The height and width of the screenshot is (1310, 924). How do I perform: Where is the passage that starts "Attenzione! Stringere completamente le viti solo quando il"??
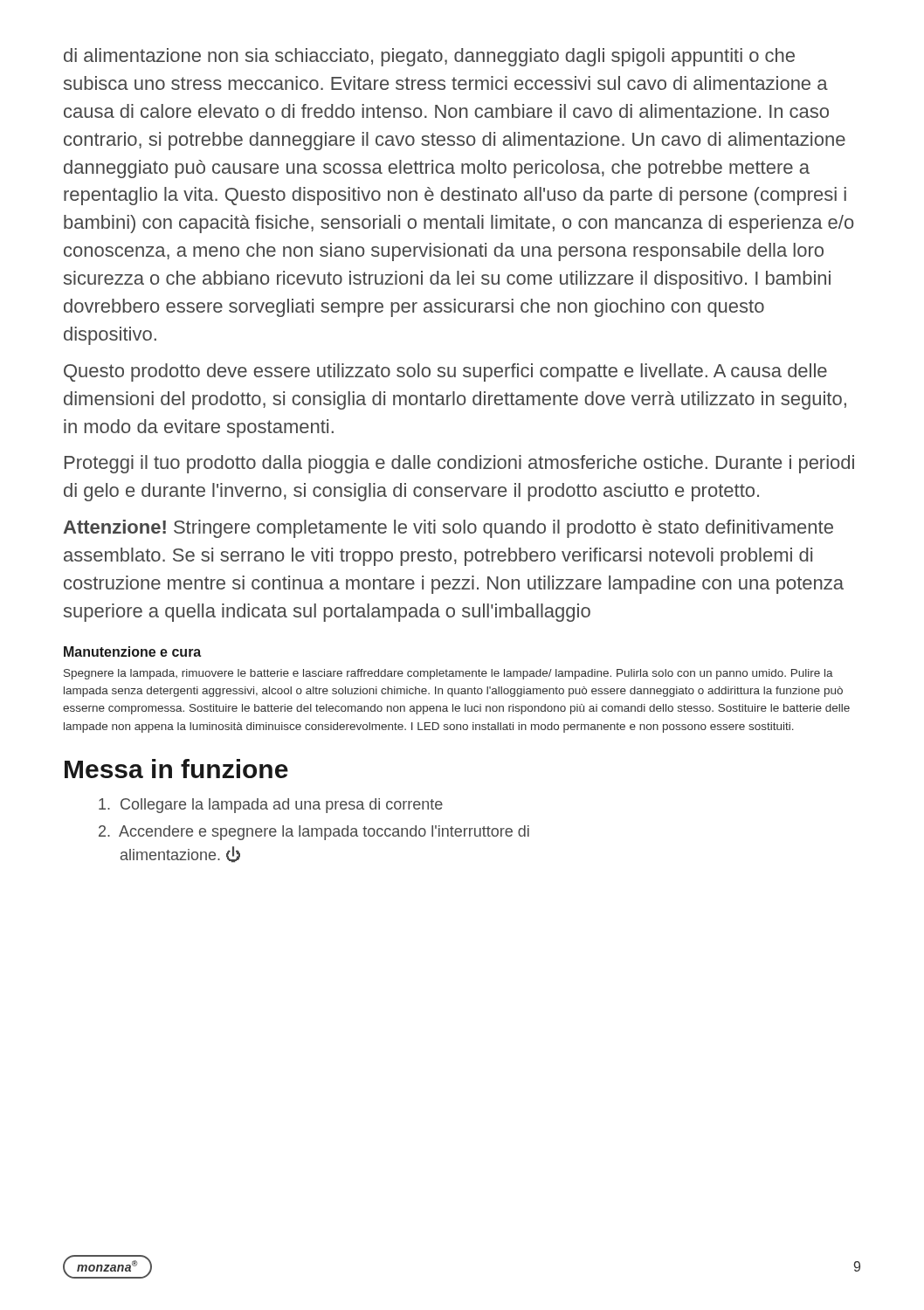click(x=453, y=569)
